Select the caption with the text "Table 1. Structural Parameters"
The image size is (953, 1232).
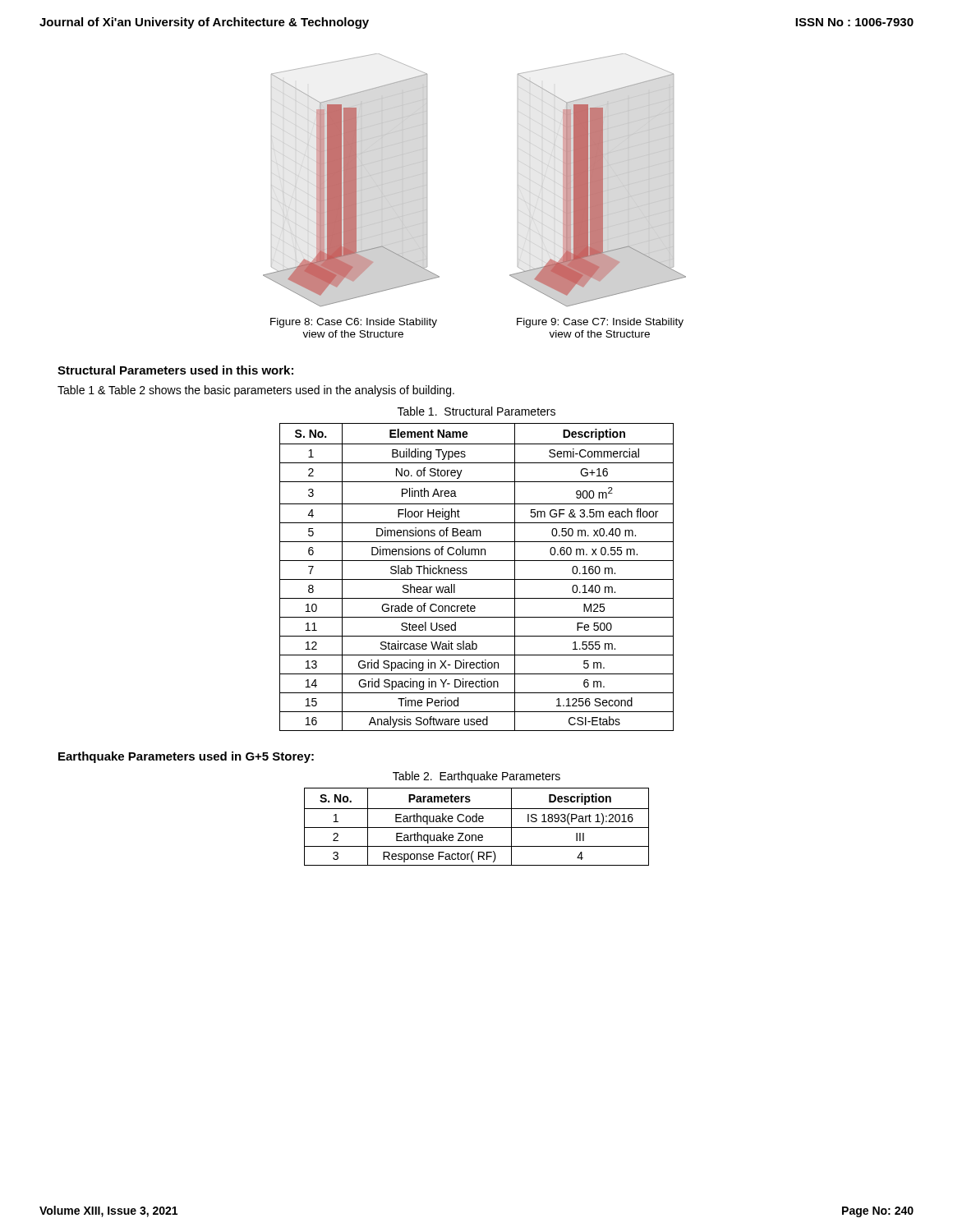(x=476, y=411)
